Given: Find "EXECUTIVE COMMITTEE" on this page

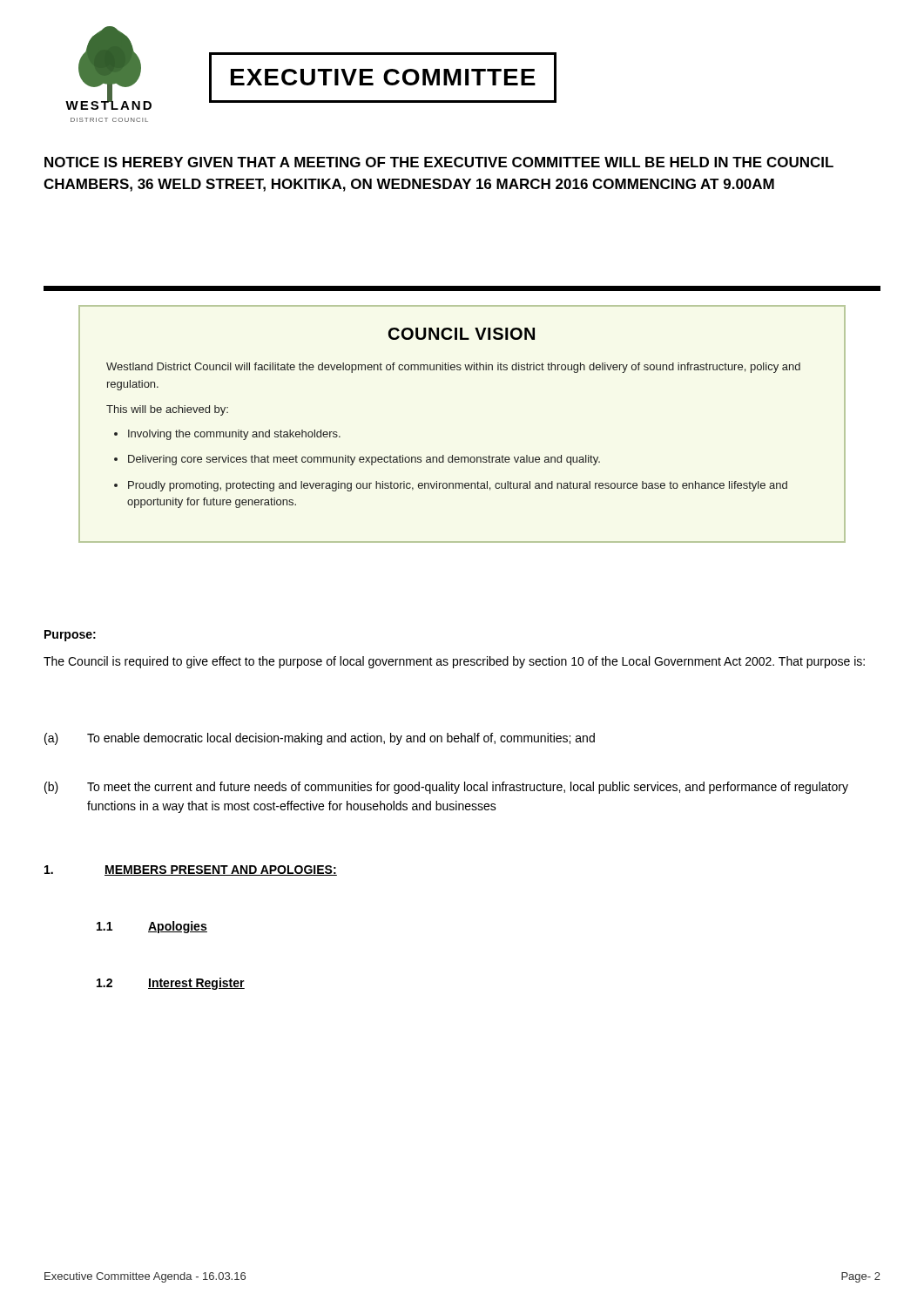Looking at the screenshot, I should click(383, 77).
